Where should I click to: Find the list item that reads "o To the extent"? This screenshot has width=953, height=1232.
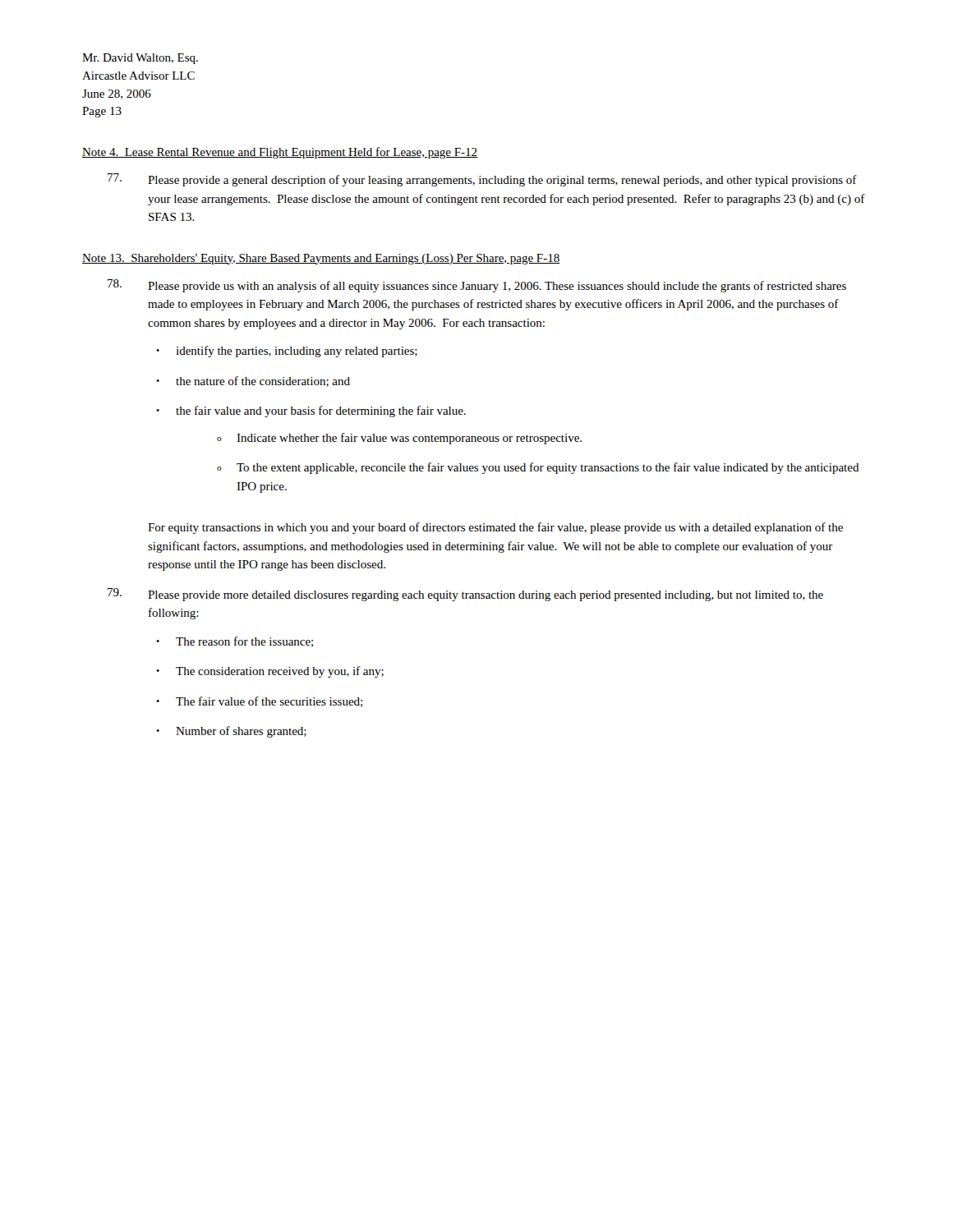click(x=544, y=477)
